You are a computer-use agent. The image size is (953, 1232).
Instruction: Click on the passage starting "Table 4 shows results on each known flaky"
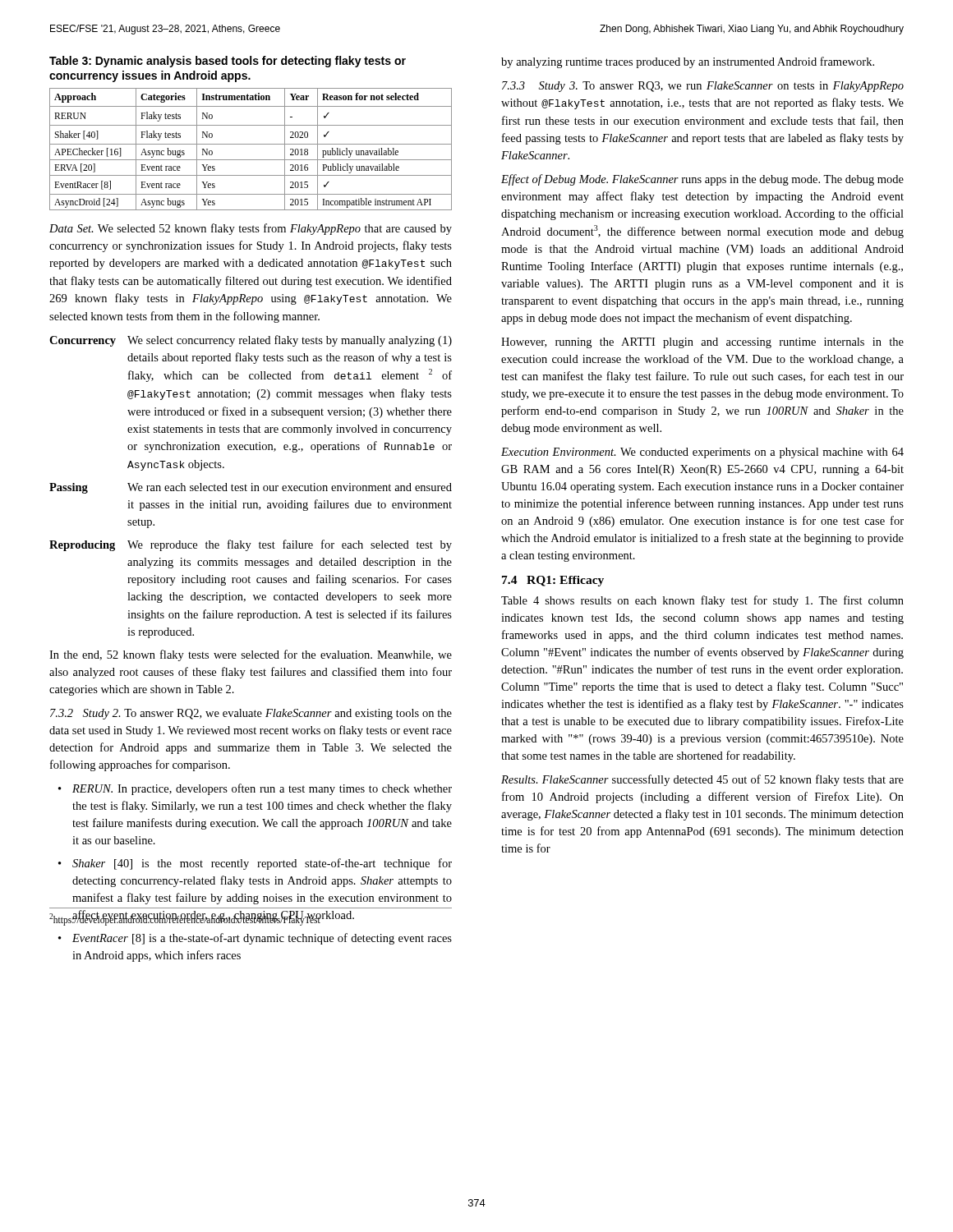702,678
